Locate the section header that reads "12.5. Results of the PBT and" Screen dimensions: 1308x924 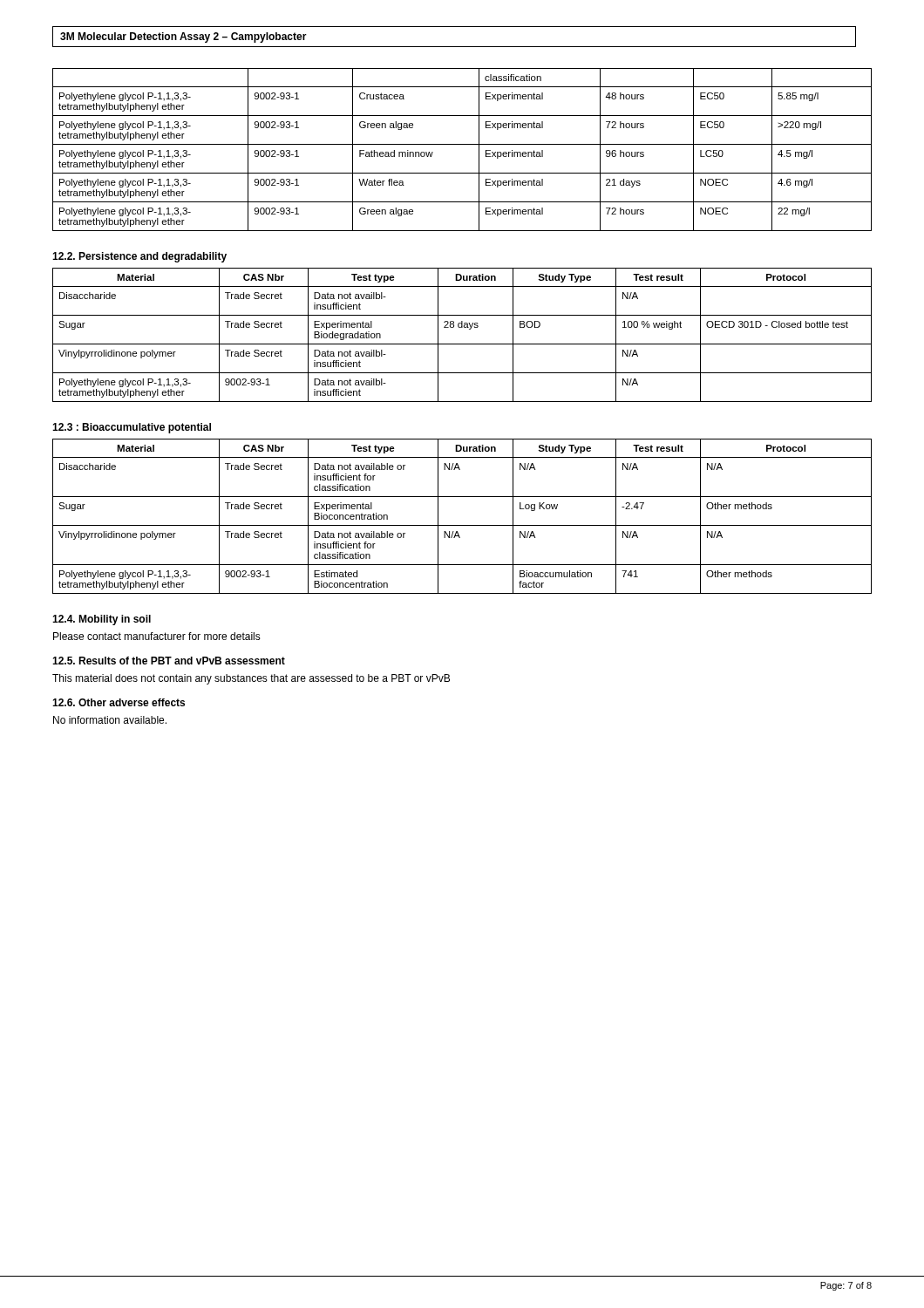[169, 661]
